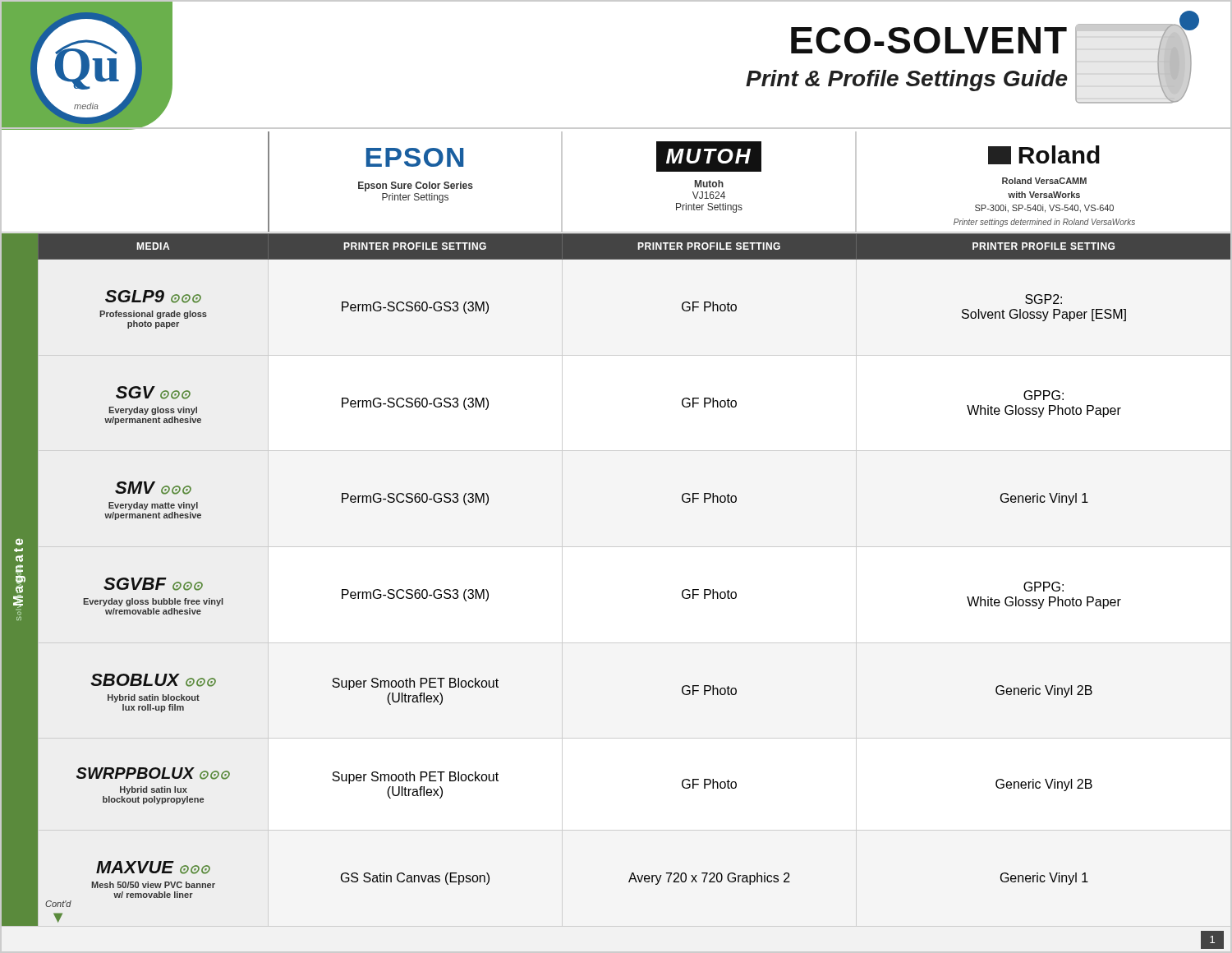
Task: Find the text starting "MUTOH MutohVJ1624Printer Settings"
Action: pyautogui.click(x=709, y=177)
